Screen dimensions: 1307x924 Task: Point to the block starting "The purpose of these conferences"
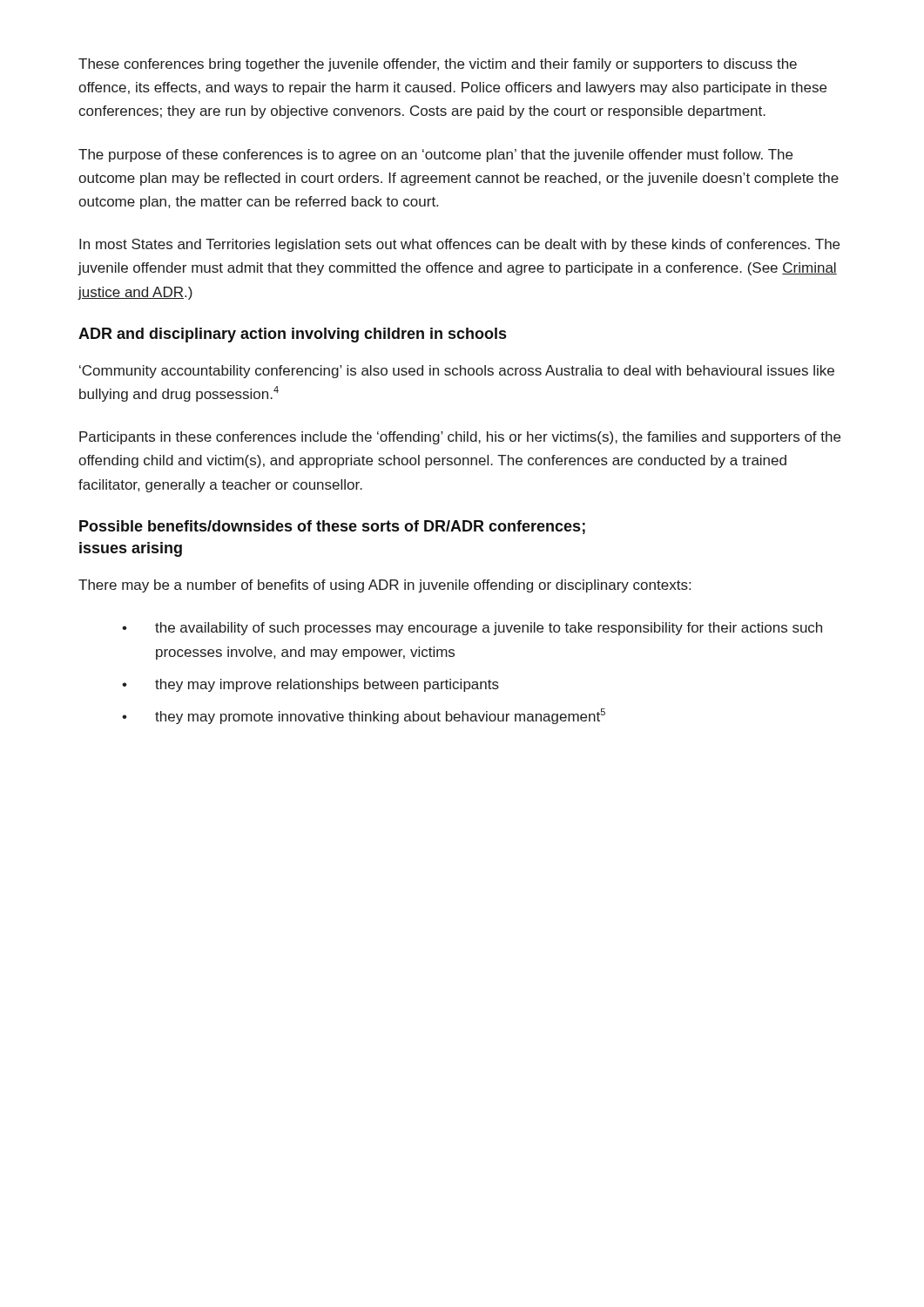point(459,178)
